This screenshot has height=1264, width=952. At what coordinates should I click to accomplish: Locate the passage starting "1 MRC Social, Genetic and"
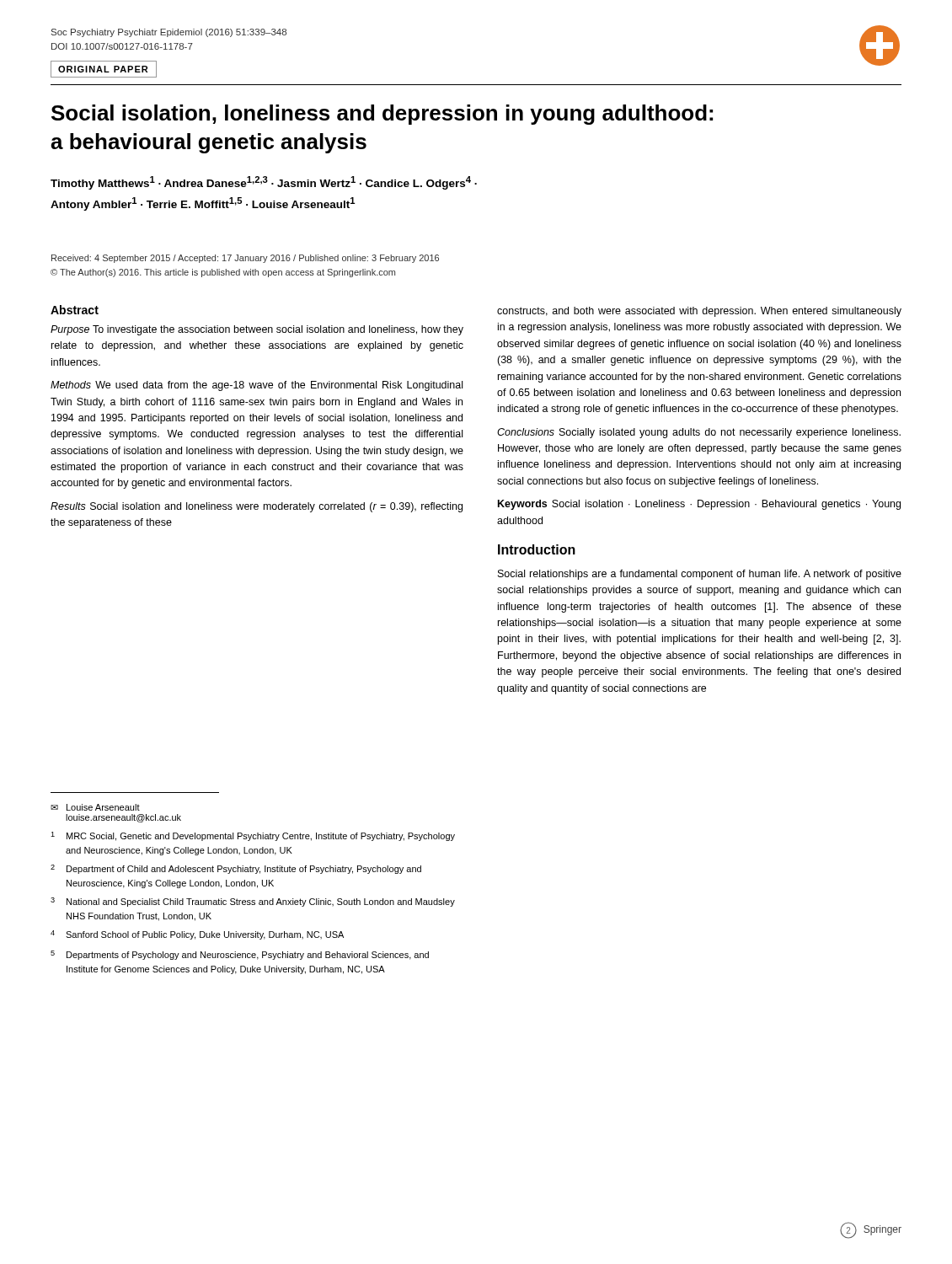[257, 843]
